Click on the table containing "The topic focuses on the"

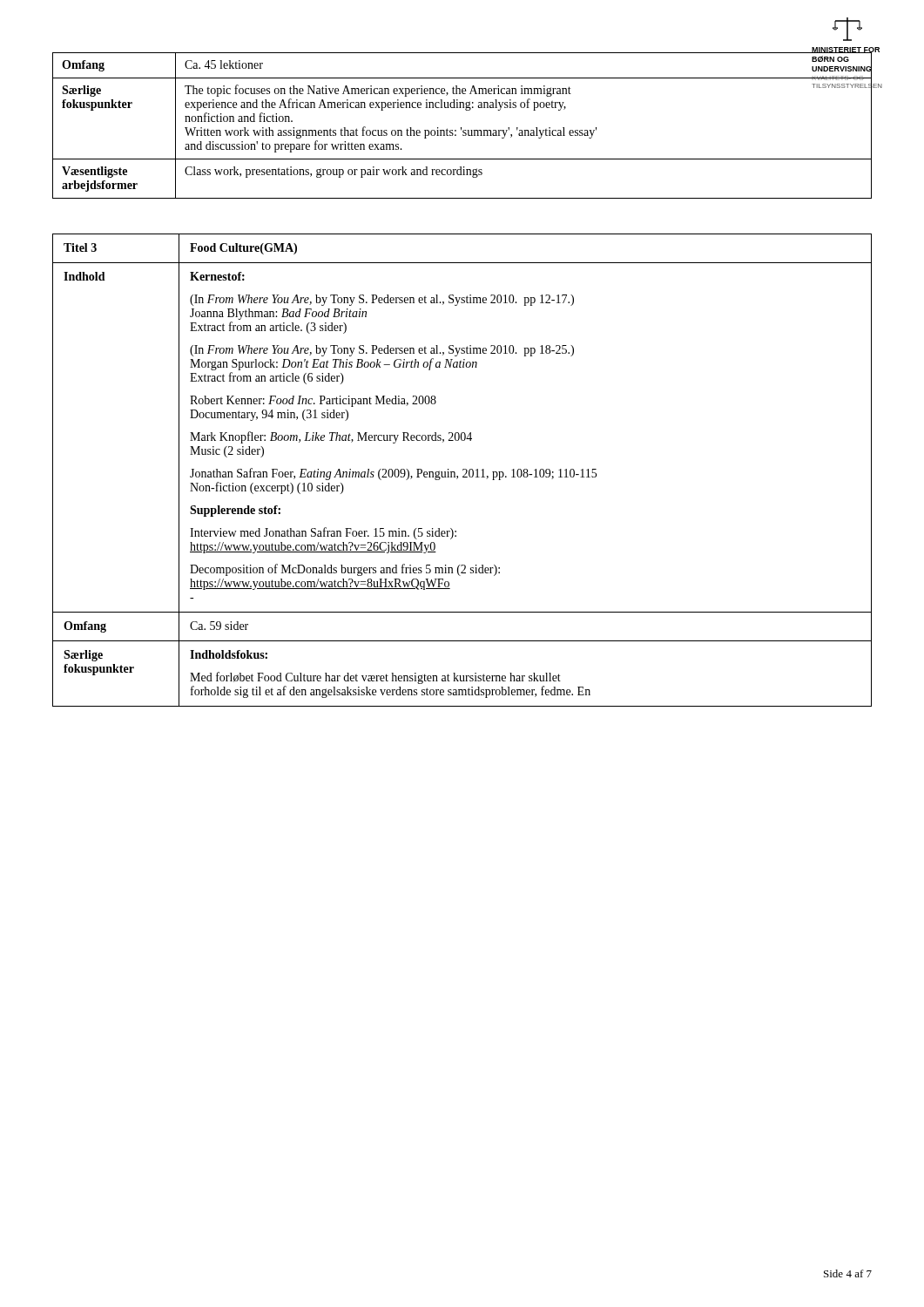pyautogui.click(x=462, y=125)
